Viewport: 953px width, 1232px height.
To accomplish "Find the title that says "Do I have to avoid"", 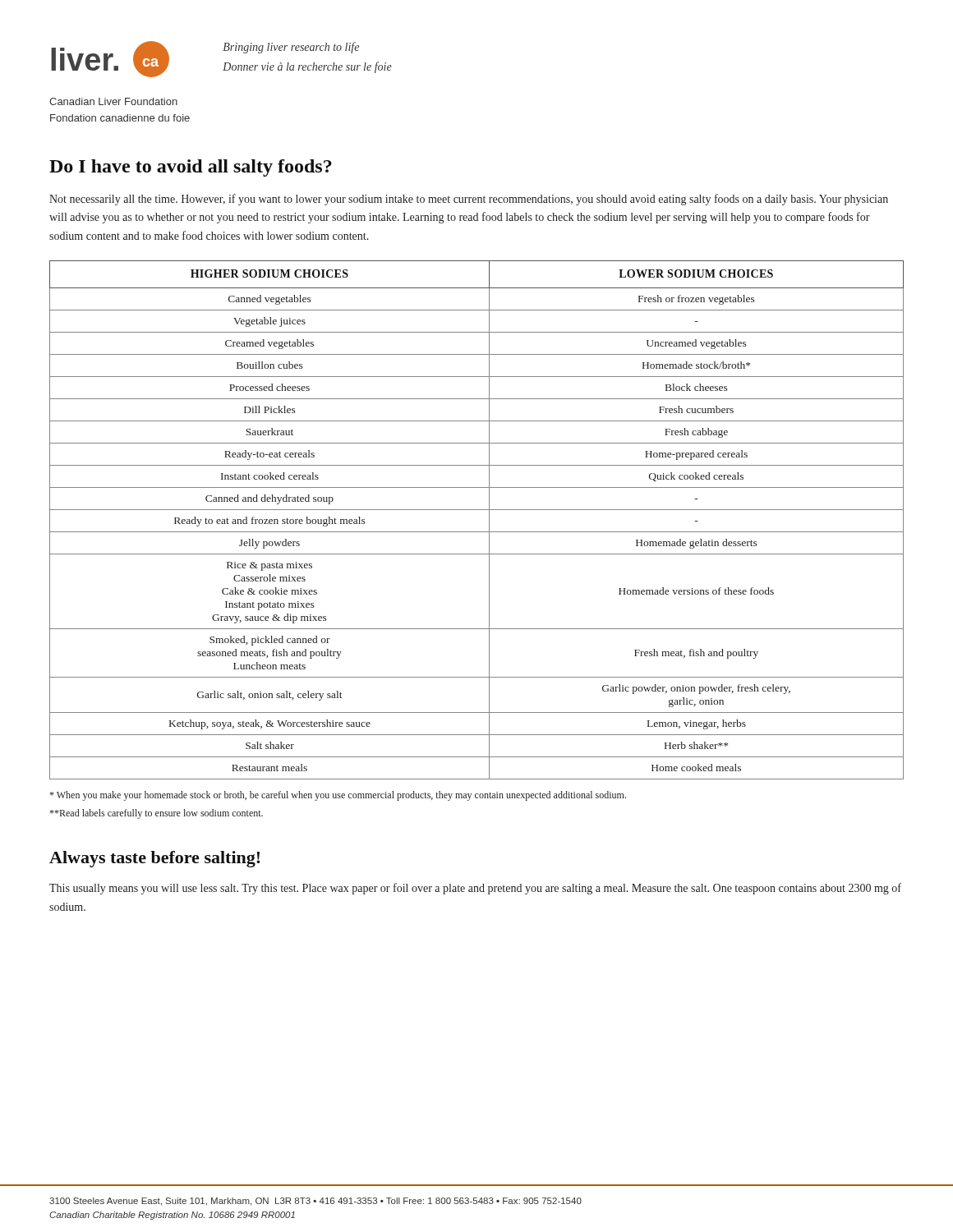I will coord(191,166).
